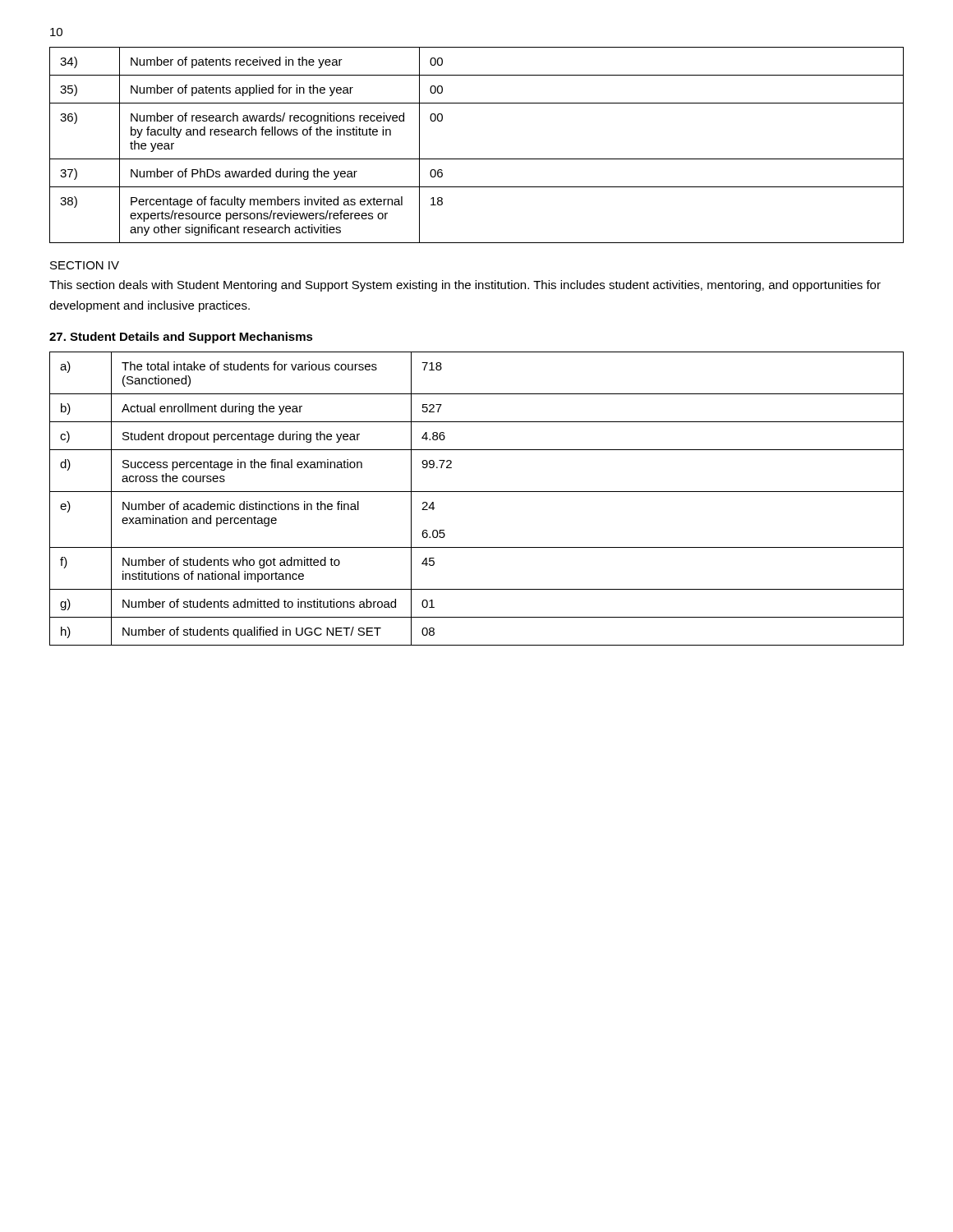The width and height of the screenshot is (953, 1232).
Task: Click on the text block containing "This section deals with Student Mentoring and Support"
Action: click(465, 295)
